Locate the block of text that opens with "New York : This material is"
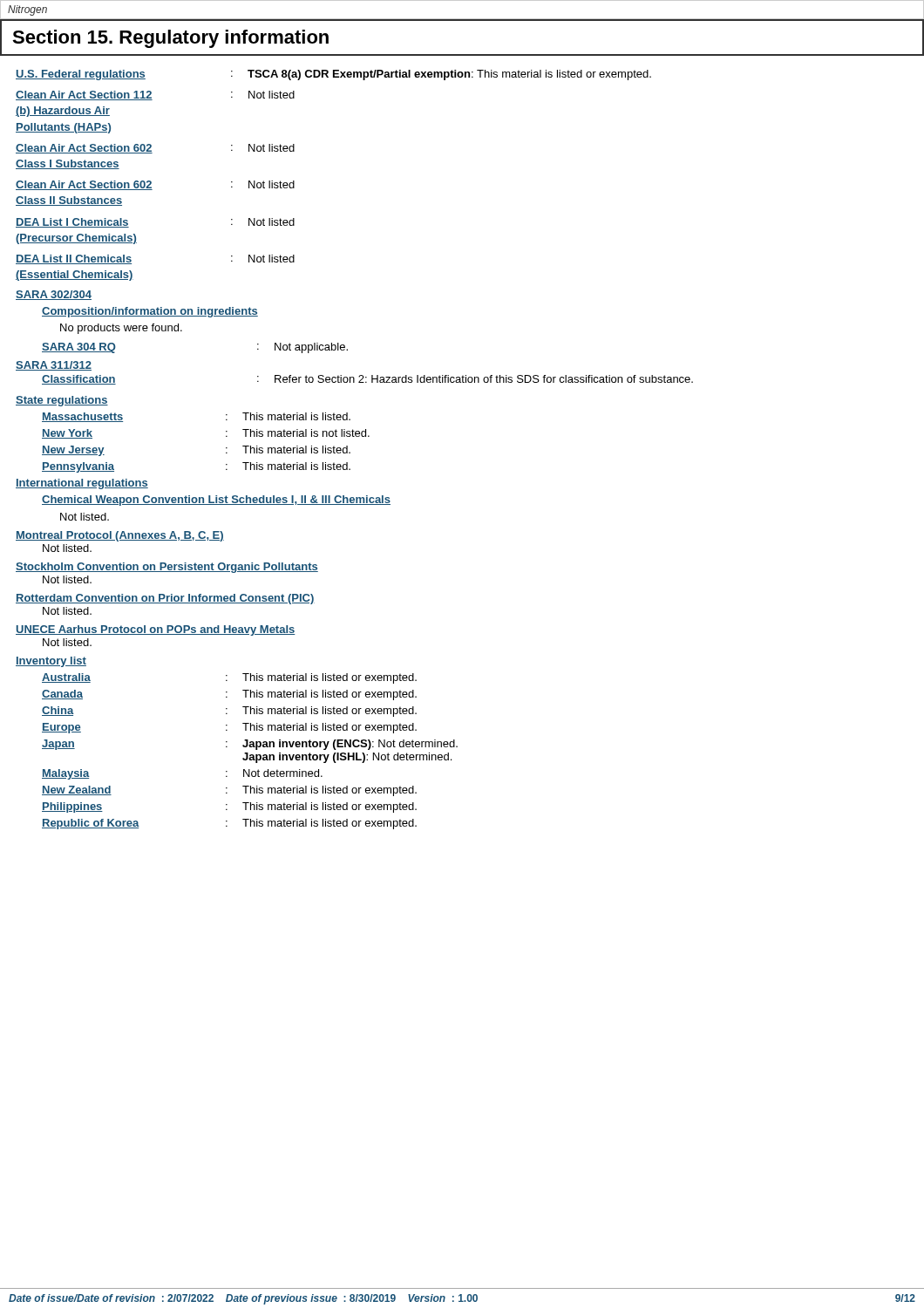 pyautogui.click(x=64, y=434)
